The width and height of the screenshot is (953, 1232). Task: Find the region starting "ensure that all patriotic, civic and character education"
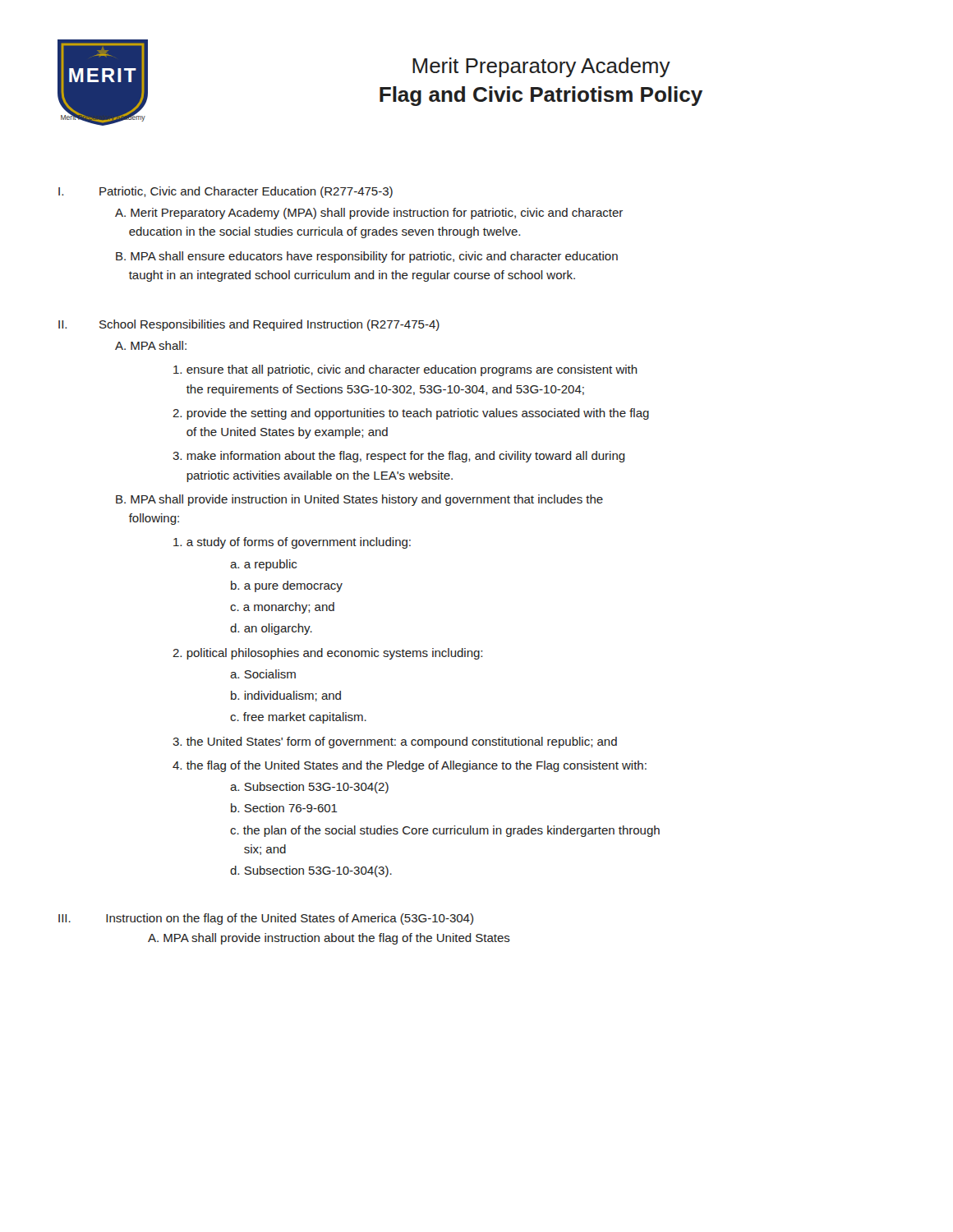click(x=405, y=379)
